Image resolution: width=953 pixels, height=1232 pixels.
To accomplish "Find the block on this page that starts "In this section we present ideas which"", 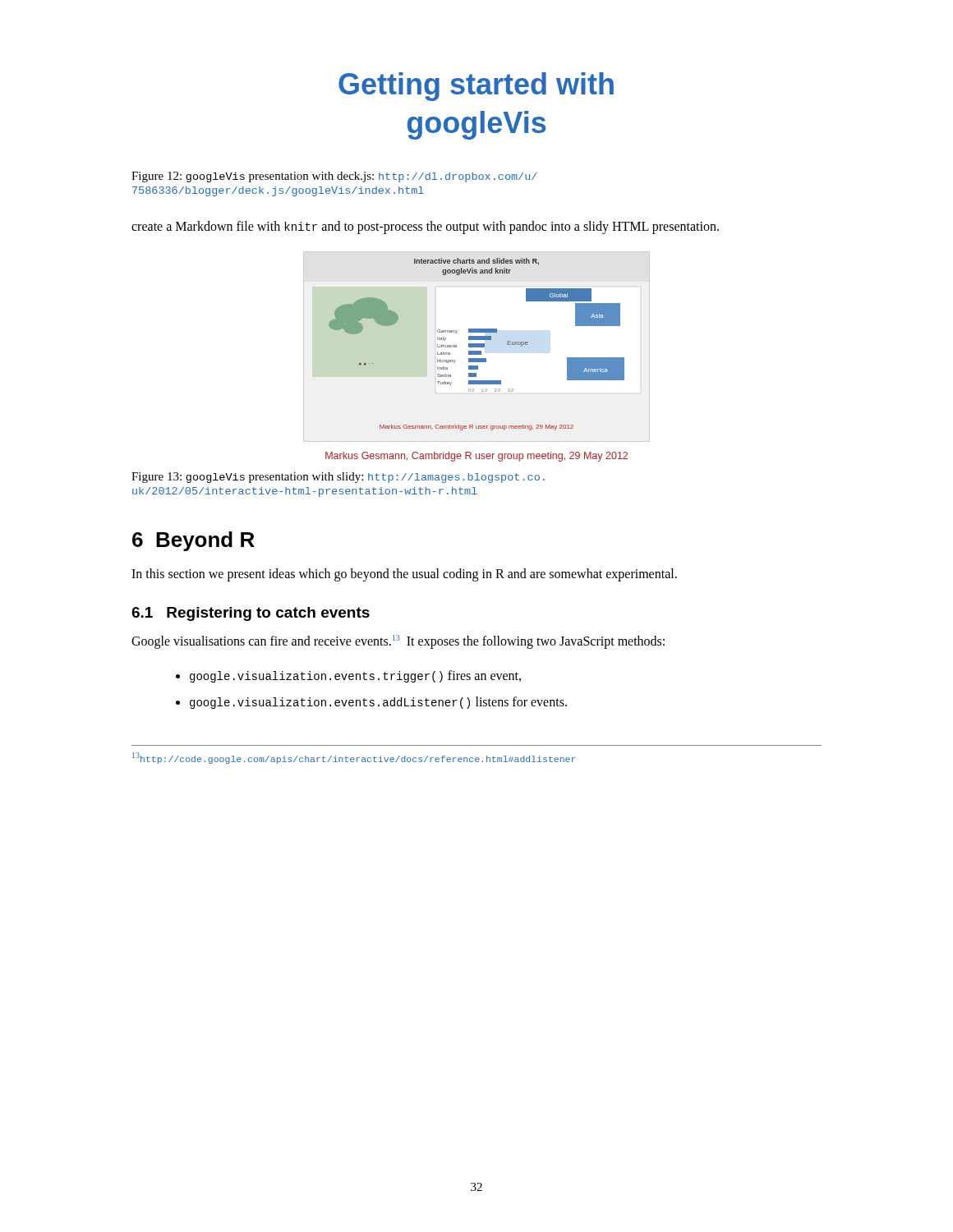I will (x=405, y=573).
